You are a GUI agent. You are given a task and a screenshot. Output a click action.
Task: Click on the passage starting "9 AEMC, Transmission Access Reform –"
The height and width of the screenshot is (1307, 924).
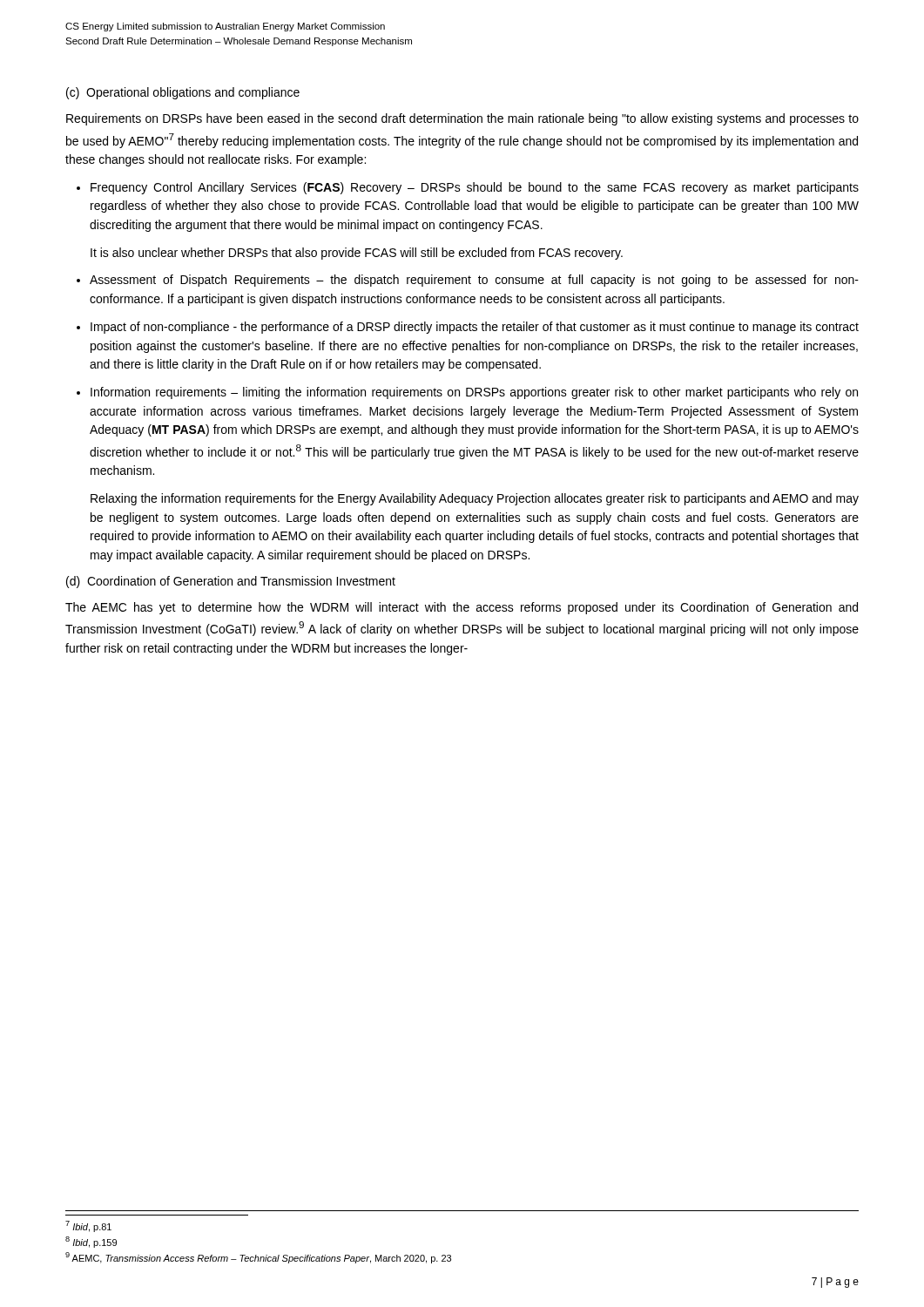(259, 1257)
